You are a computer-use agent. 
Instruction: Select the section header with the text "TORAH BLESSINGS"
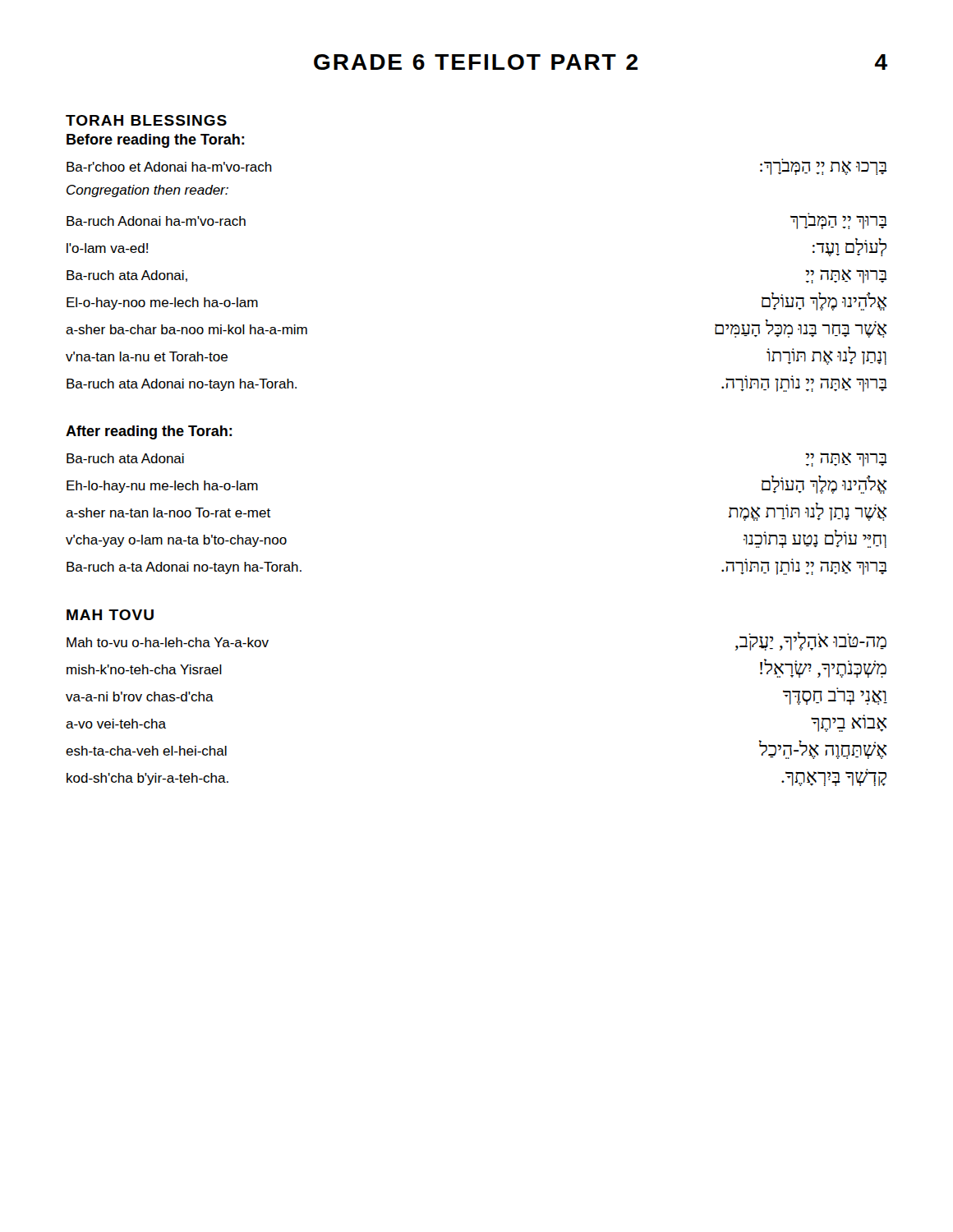[147, 120]
